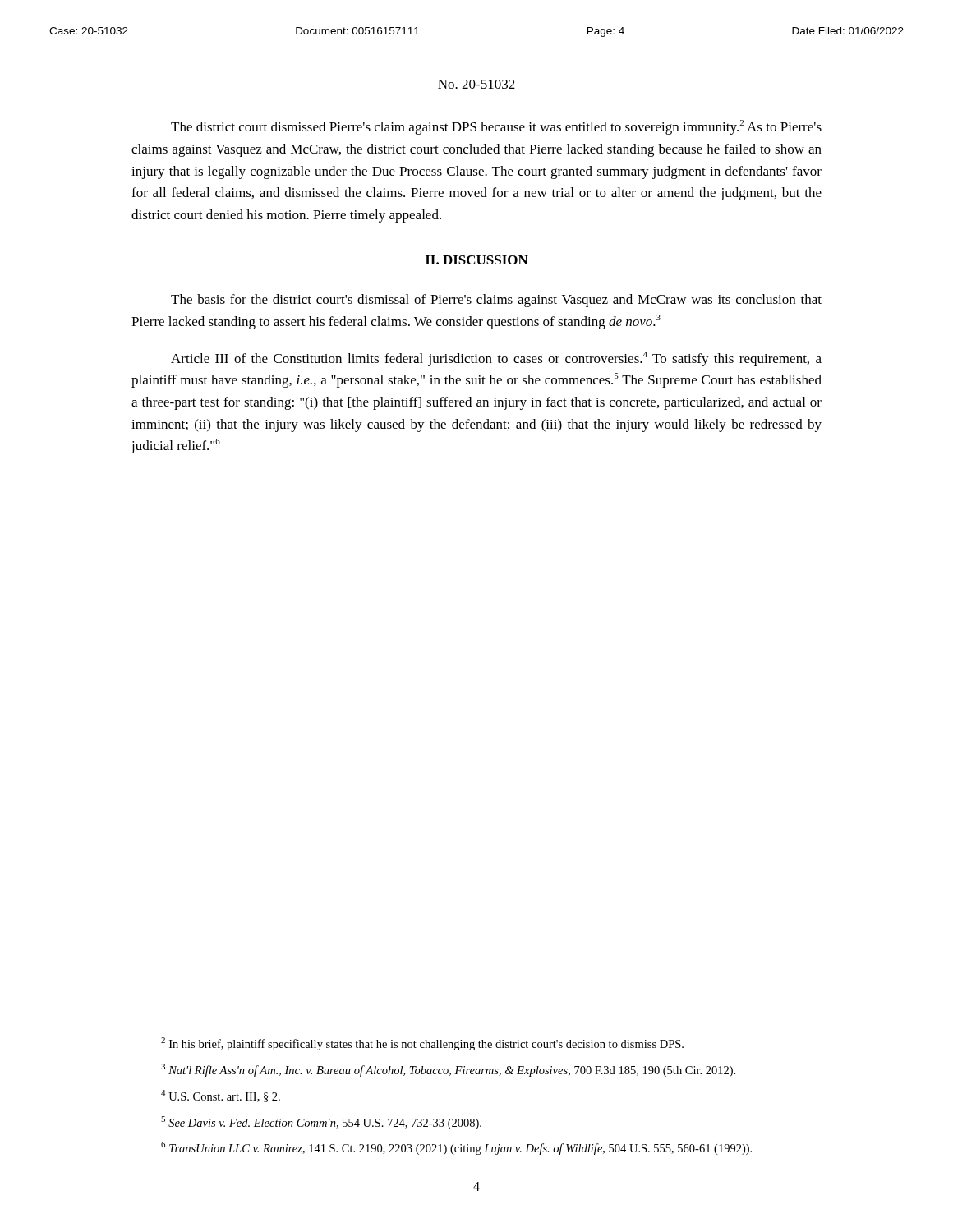Click the passage that begins "The district court dismissed Pierre's"
The width and height of the screenshot is (953, 1232).
click(476, 170)
